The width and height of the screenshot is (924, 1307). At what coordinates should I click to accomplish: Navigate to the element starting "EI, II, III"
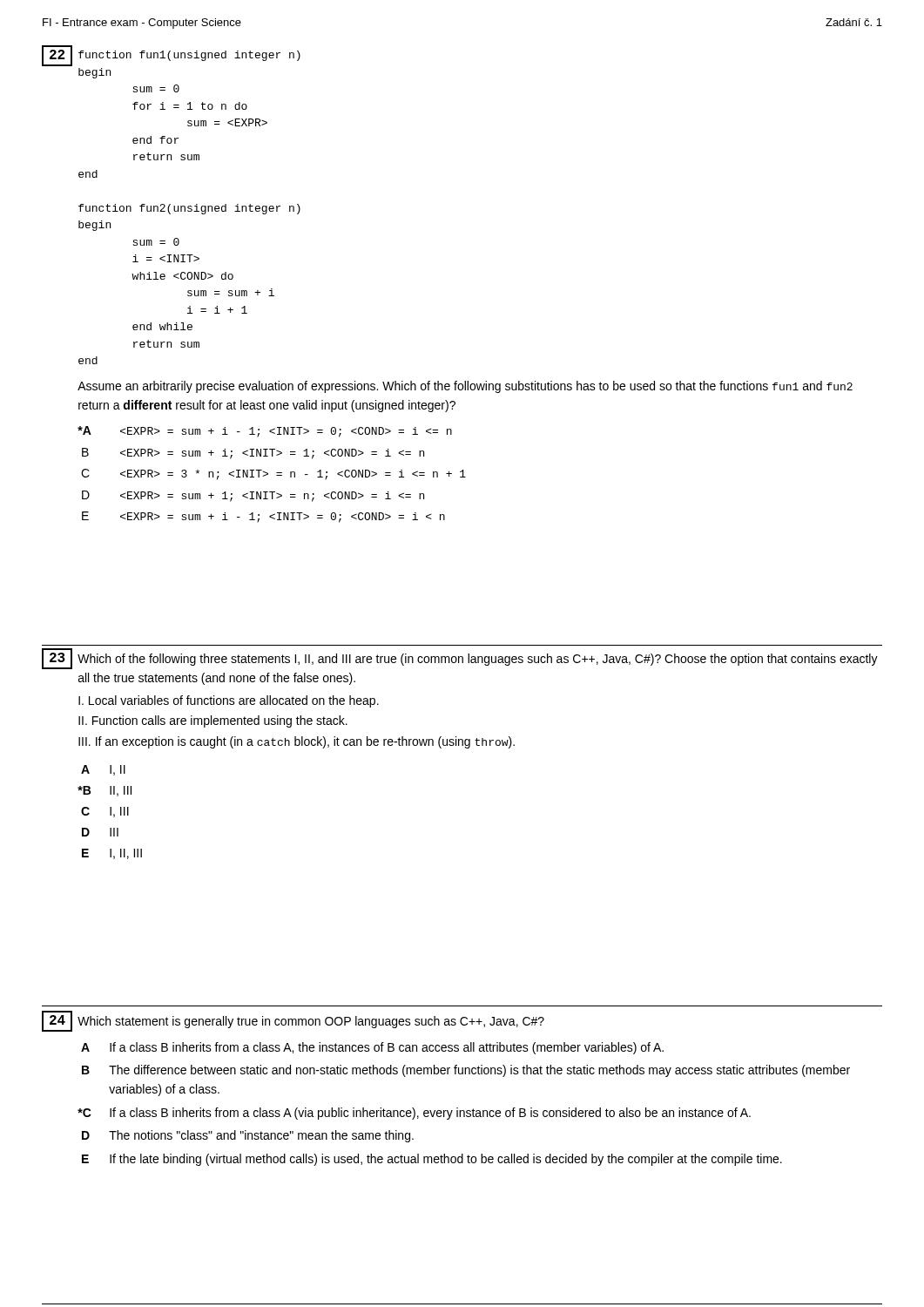(112, 854)
